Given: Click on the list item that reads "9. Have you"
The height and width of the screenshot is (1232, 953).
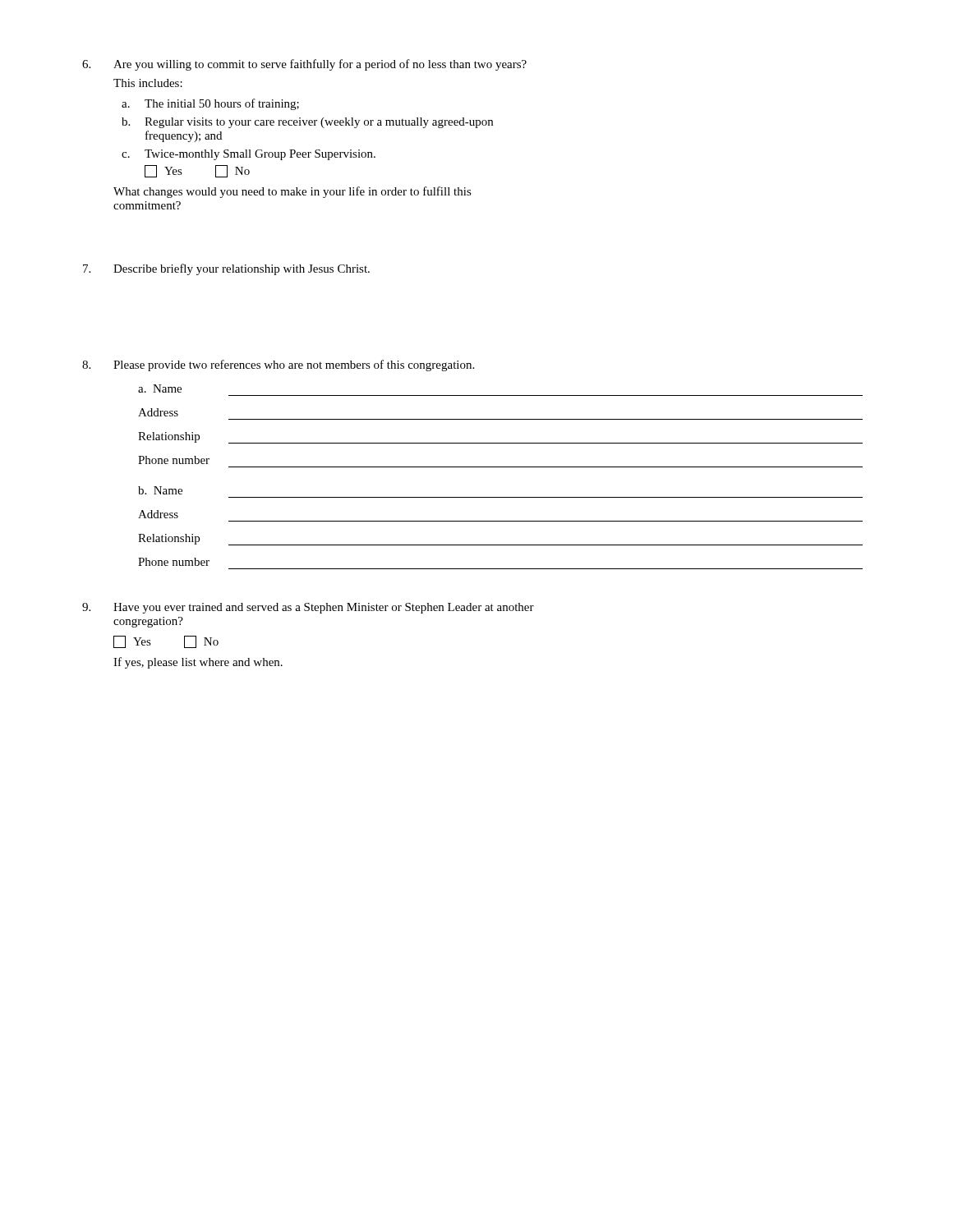Looking at the screenshot, I should click(308, 608).
